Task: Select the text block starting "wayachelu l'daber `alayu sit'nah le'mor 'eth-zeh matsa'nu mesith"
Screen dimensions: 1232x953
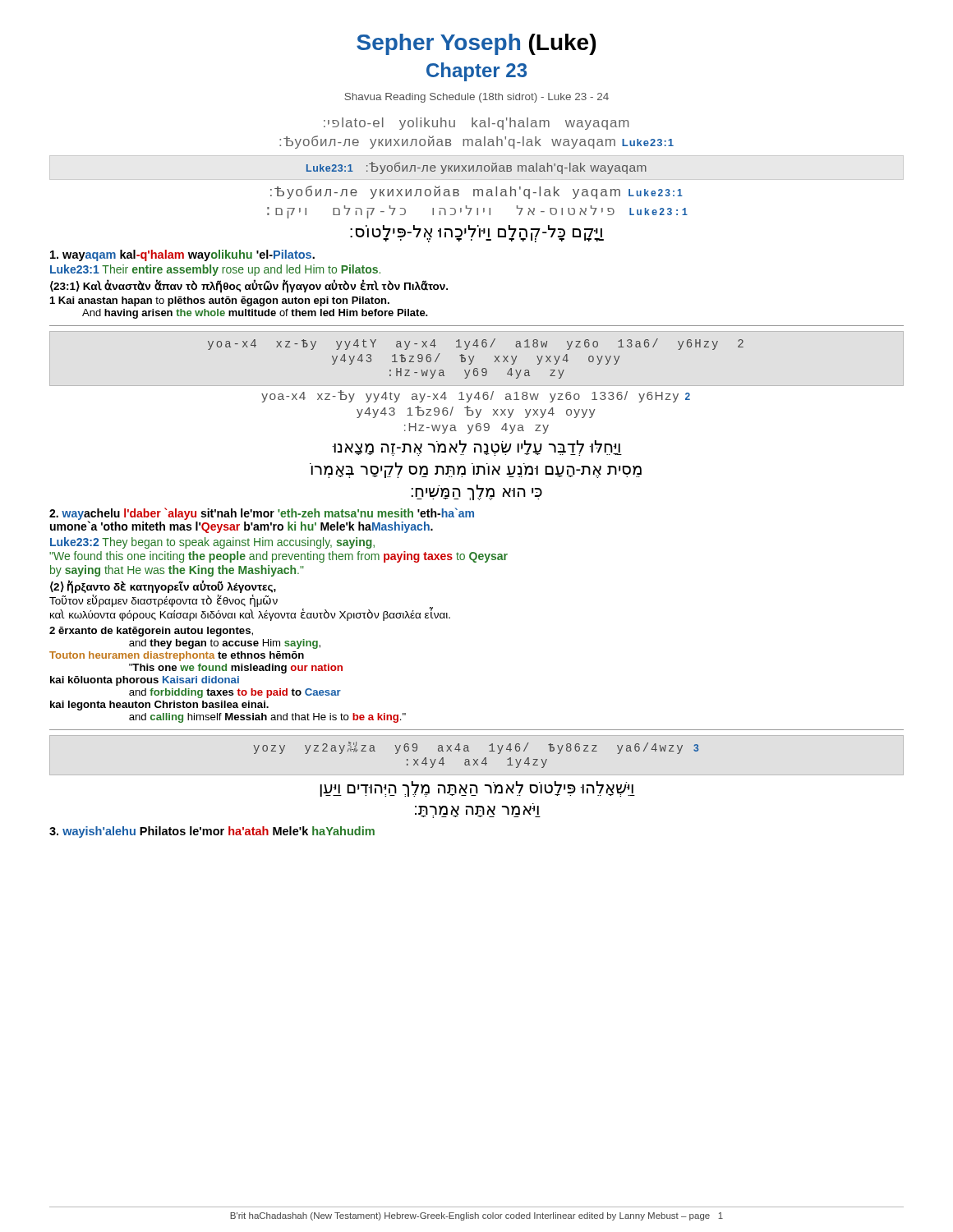Action: click(x=262, y=520)
